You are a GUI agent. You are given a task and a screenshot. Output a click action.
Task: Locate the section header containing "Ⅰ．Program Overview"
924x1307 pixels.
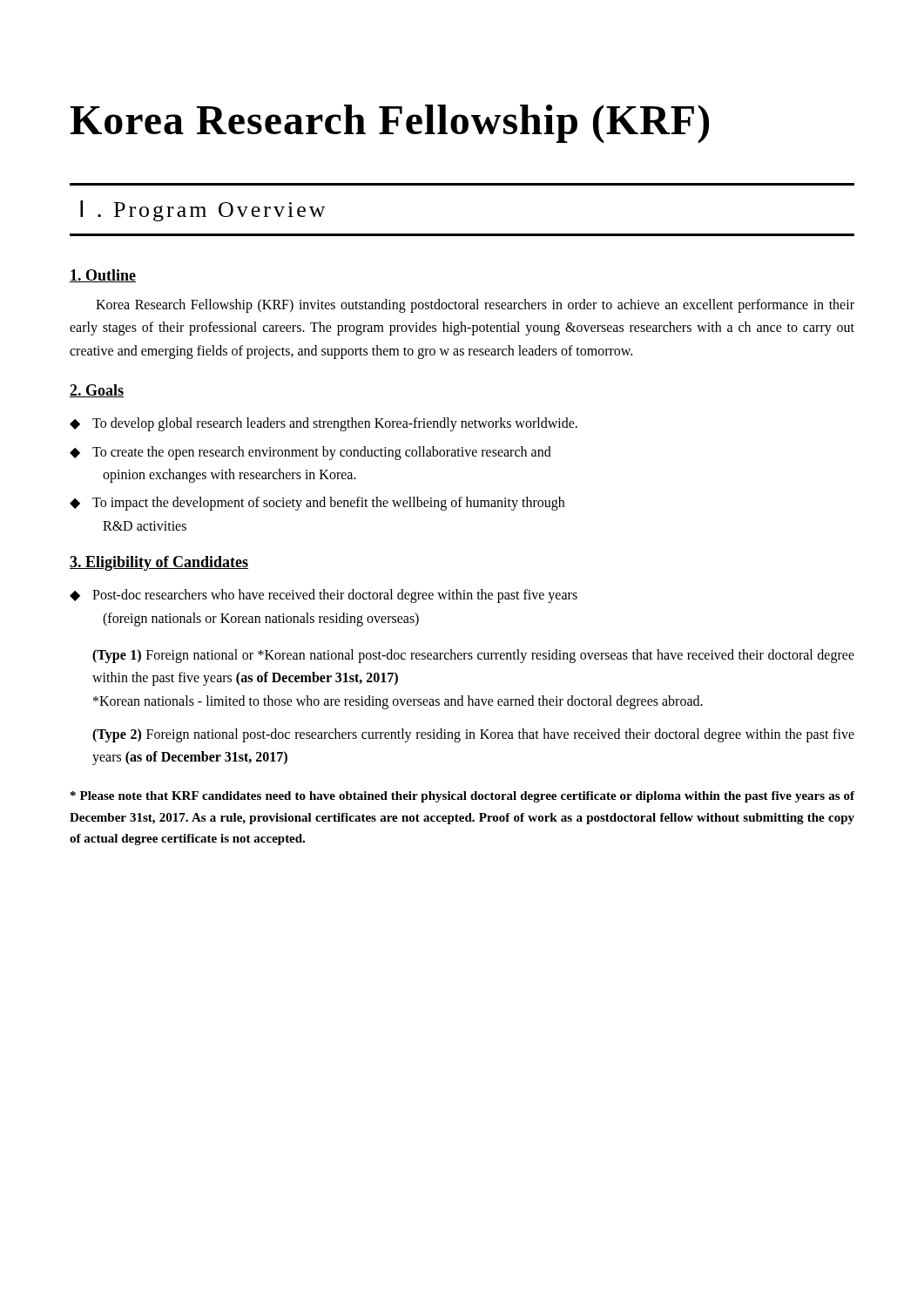(x=203, y=211)
